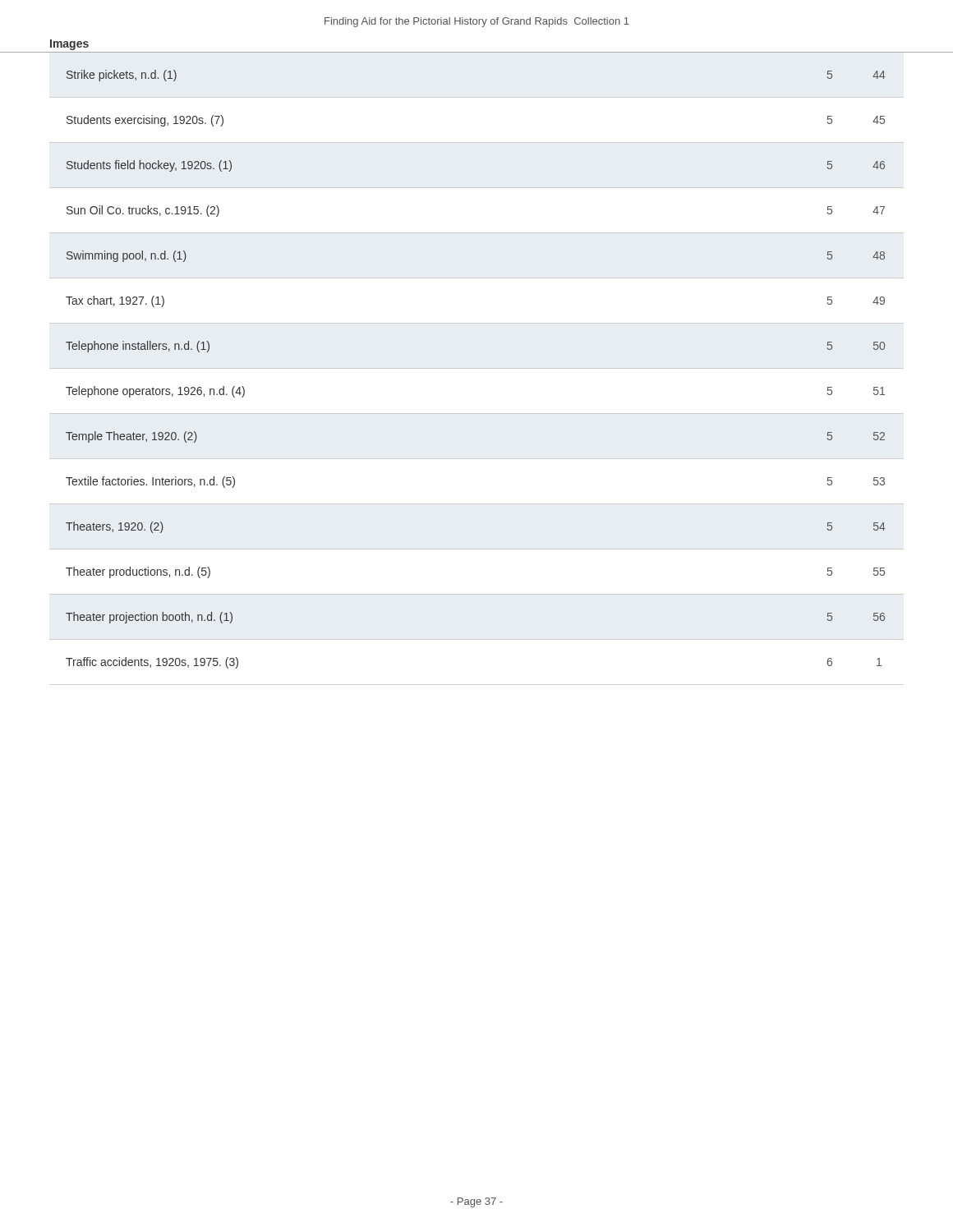Locate the table
Screen dimensions: 1232x953
click(x=476, y=369)
